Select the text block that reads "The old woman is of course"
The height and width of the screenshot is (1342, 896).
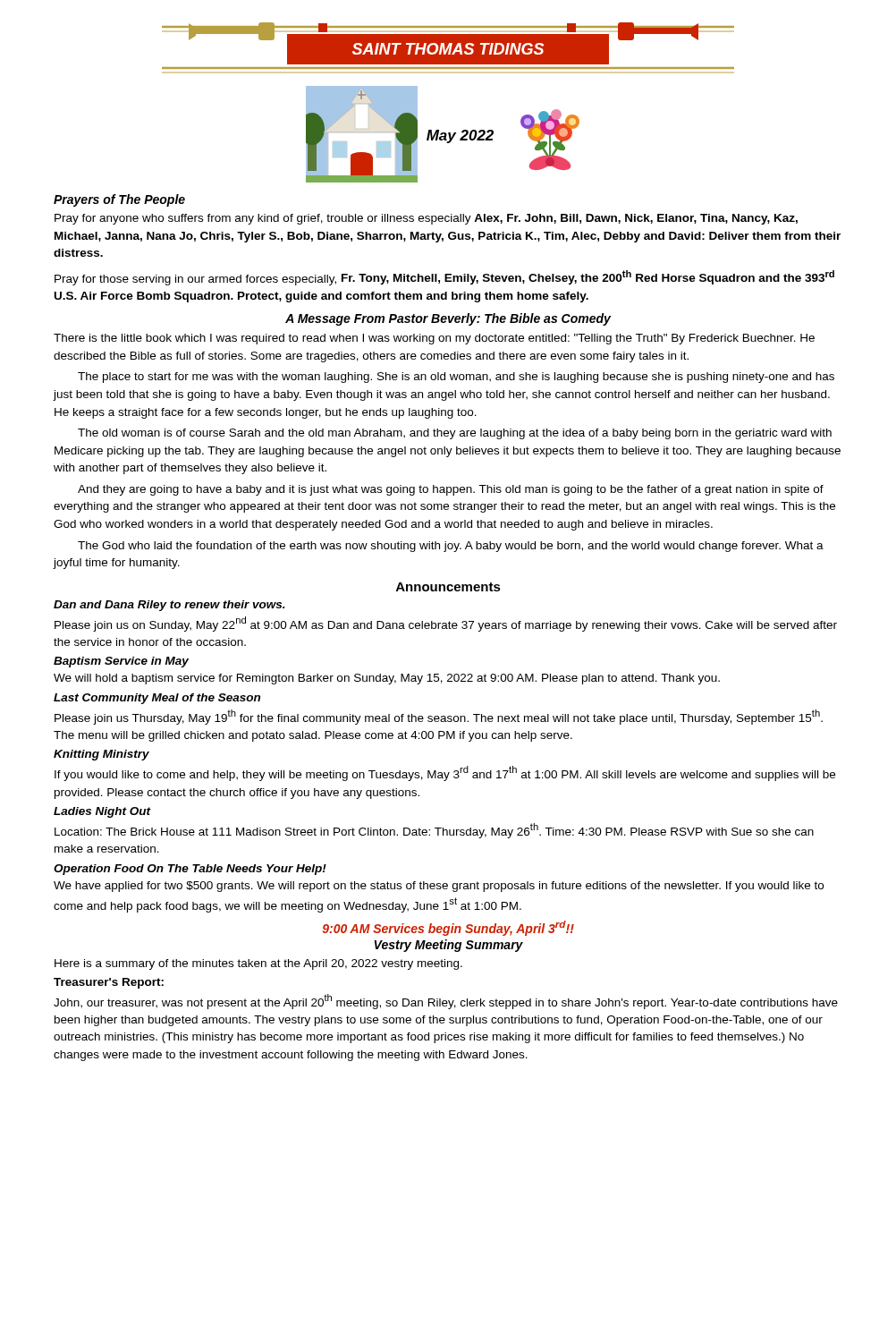(447, 450)
